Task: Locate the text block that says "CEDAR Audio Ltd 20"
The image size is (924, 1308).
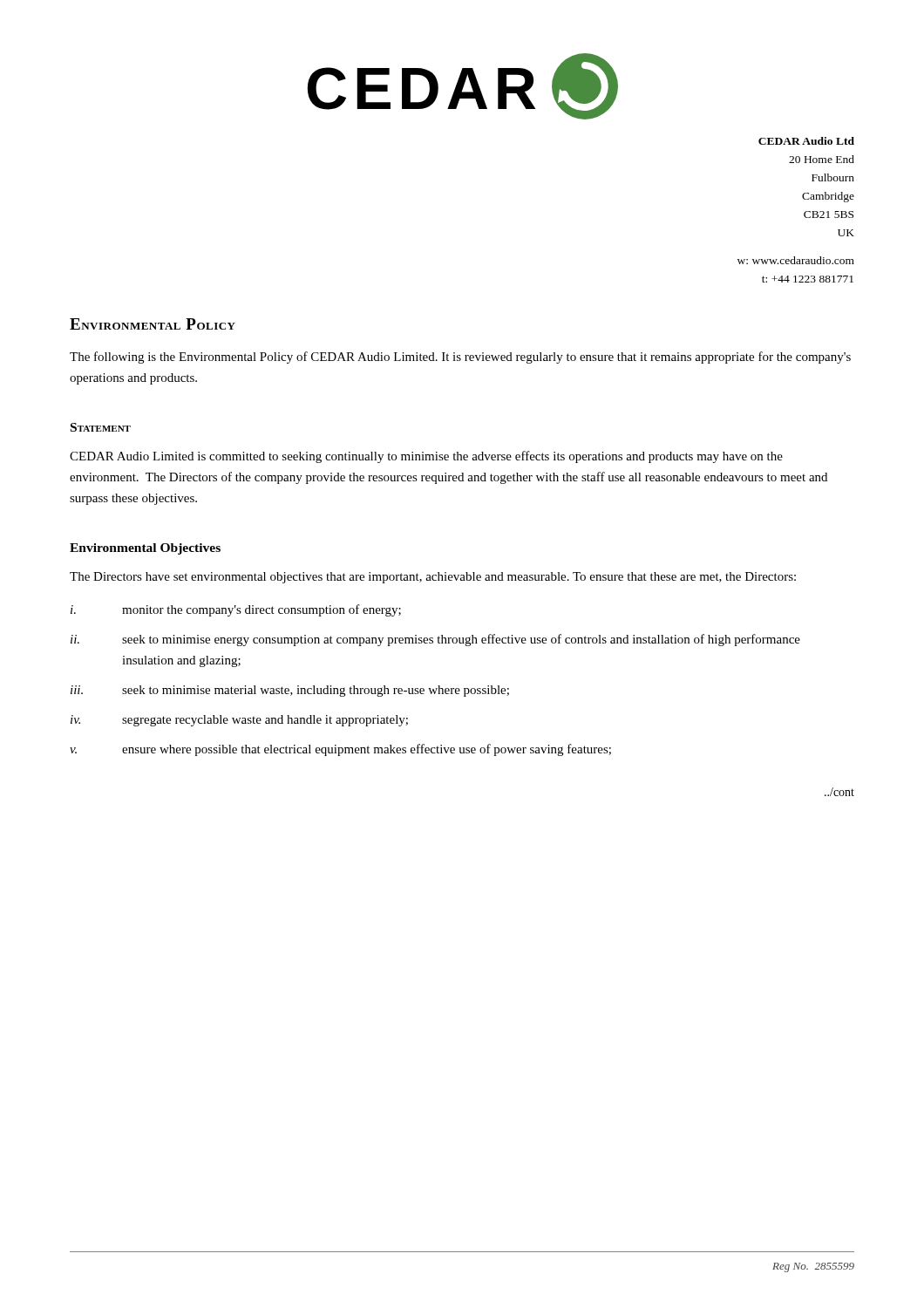Action: click(806, 141)
